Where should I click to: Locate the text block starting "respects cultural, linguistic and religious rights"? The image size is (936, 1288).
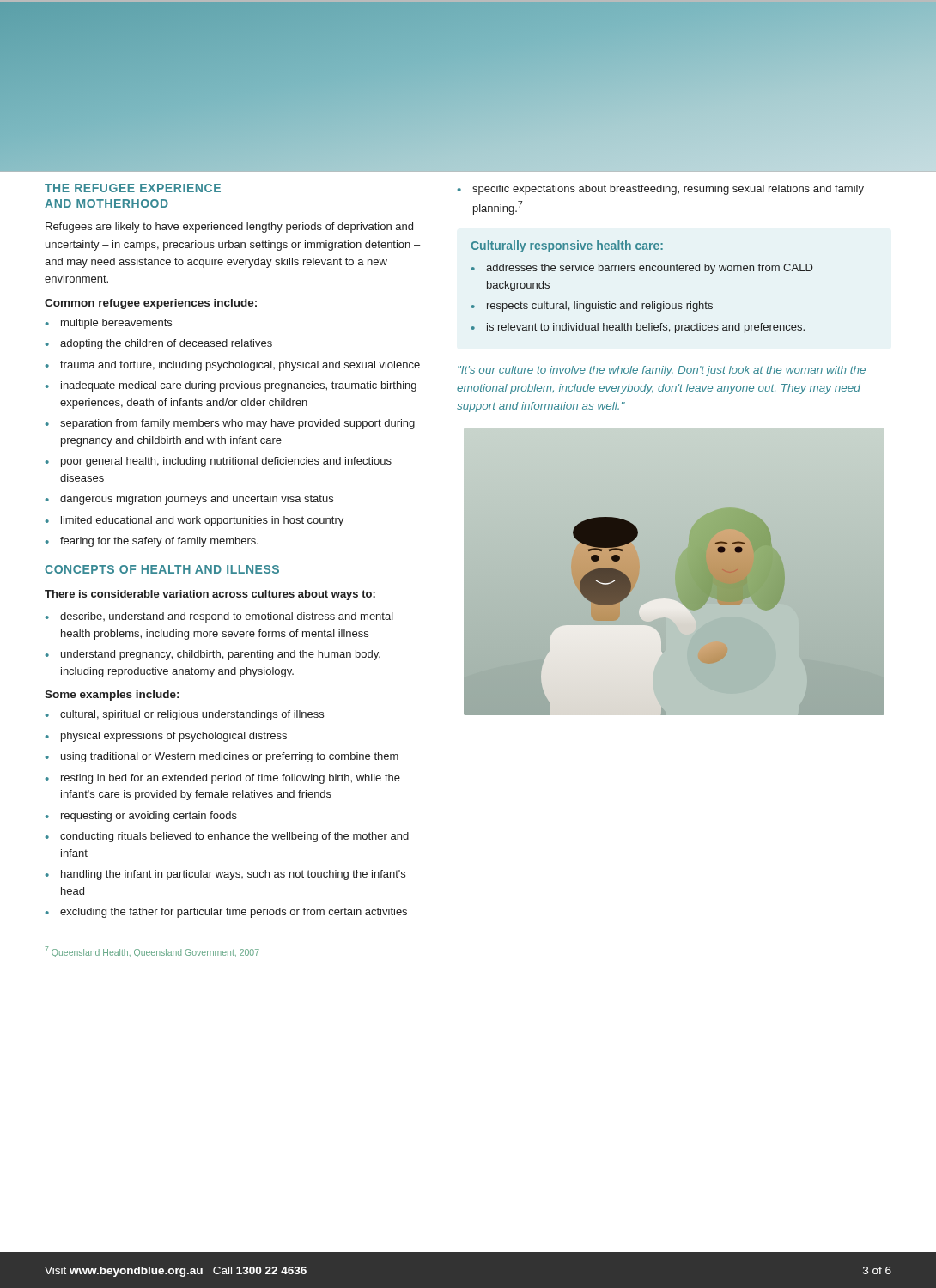[600, 306]
